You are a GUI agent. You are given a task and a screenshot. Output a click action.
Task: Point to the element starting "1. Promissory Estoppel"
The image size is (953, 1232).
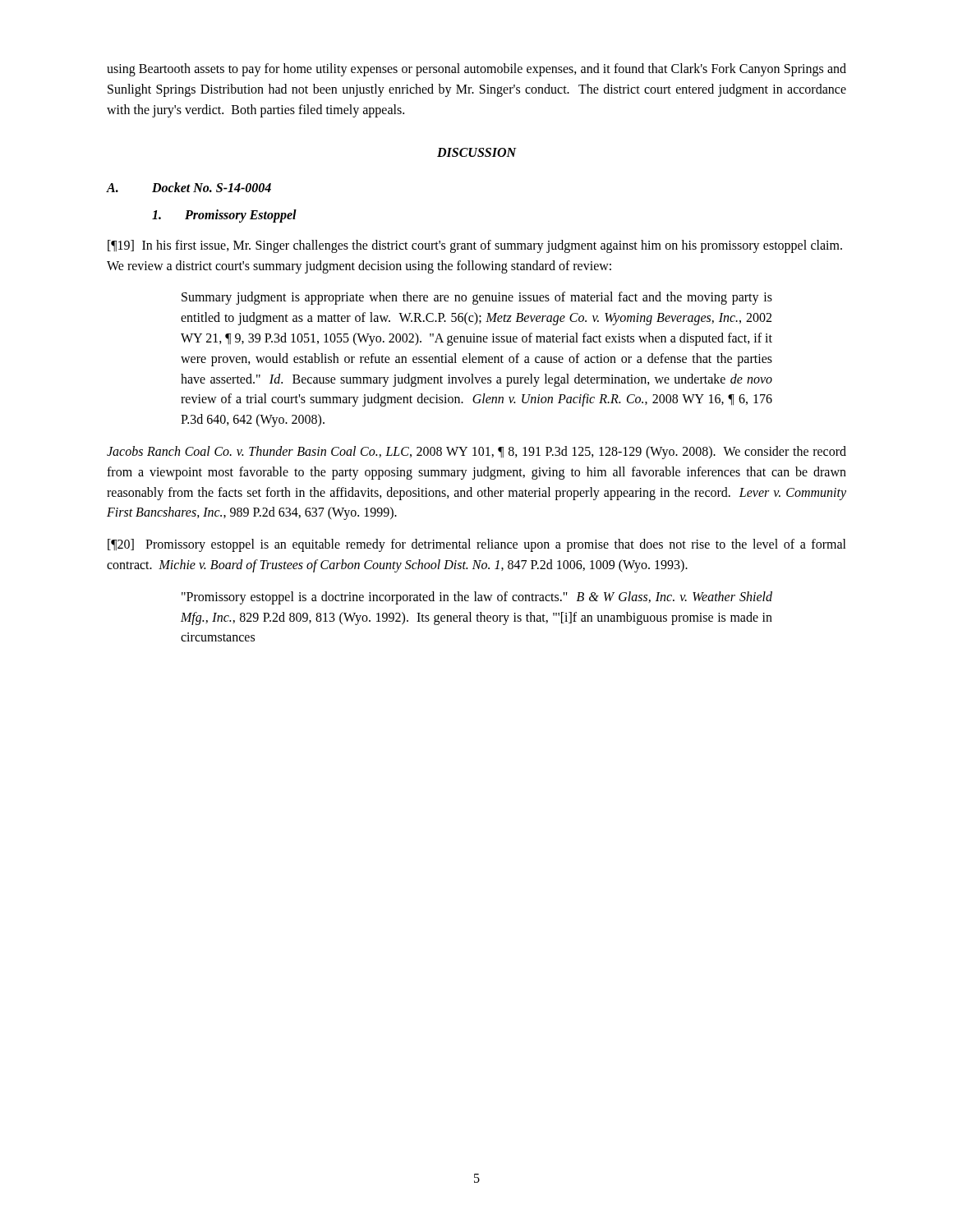[x=224, y=216]
